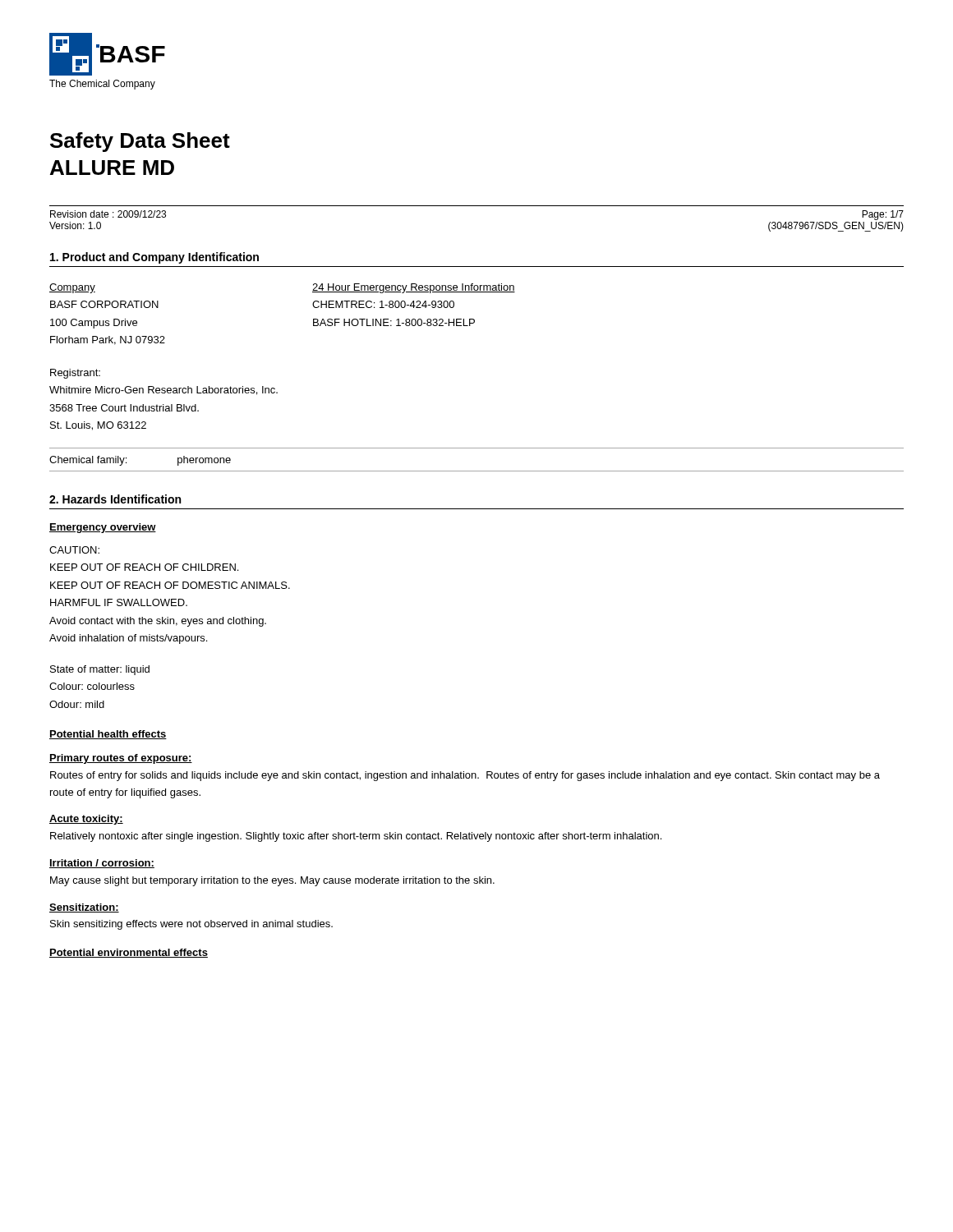Screen dimensions: 1232x953
Task: Point to the block starting "Safety Data Sheet ALLURE MD"
Action: click(140, 154)
